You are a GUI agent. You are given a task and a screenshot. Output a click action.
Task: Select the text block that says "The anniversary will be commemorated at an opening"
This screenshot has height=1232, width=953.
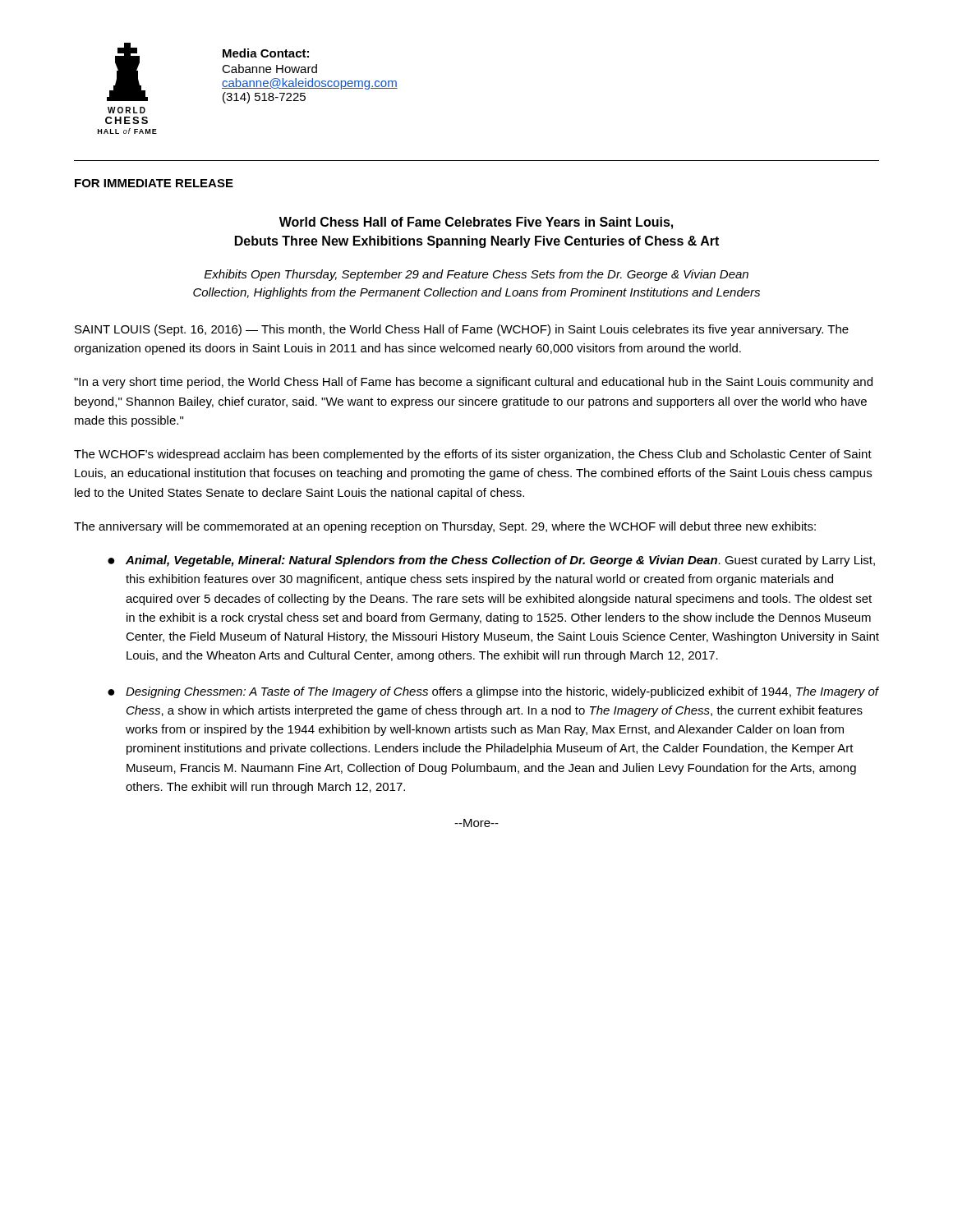click(445, 526)
